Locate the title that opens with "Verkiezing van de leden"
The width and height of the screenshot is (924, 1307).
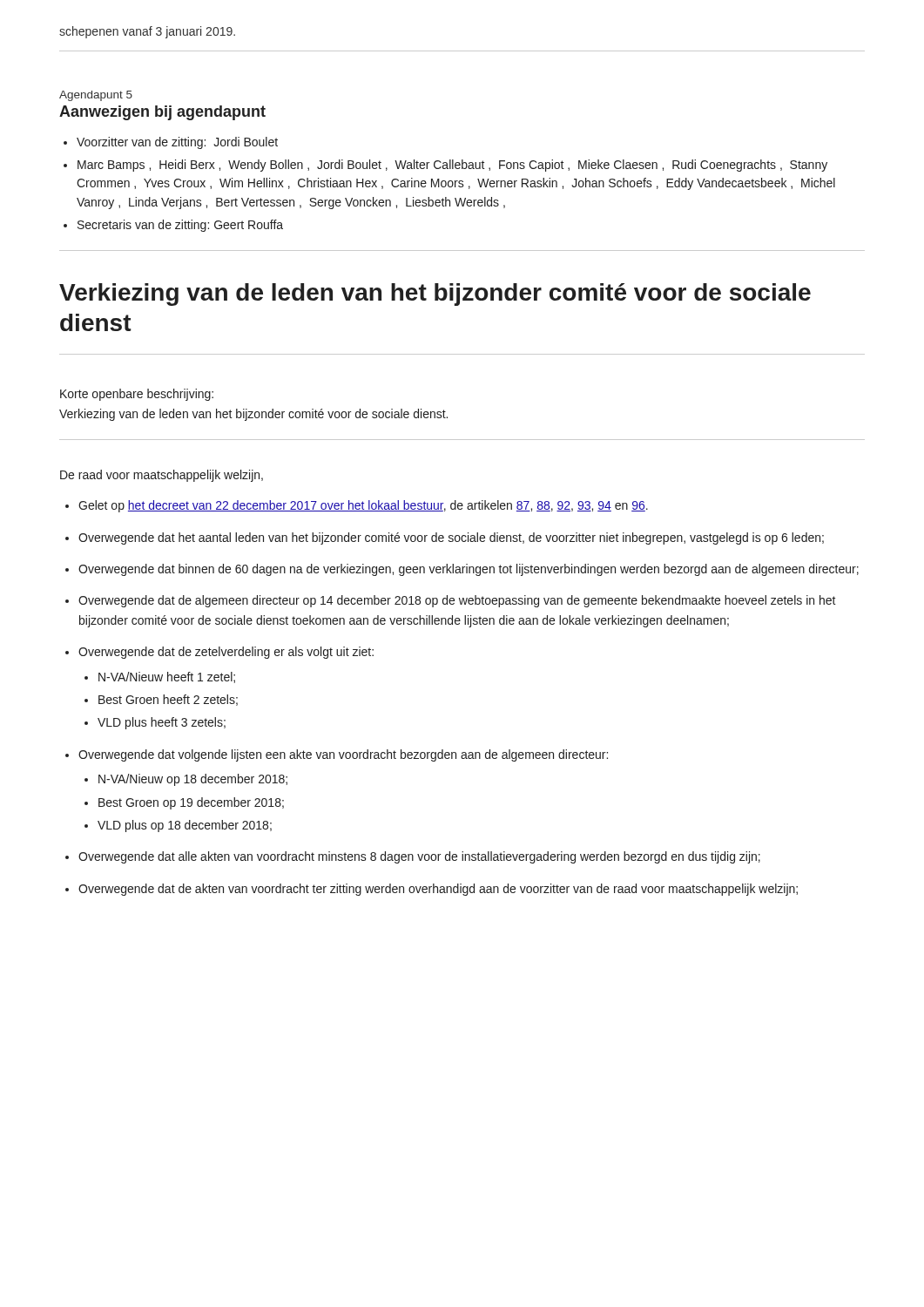point(435,308)
